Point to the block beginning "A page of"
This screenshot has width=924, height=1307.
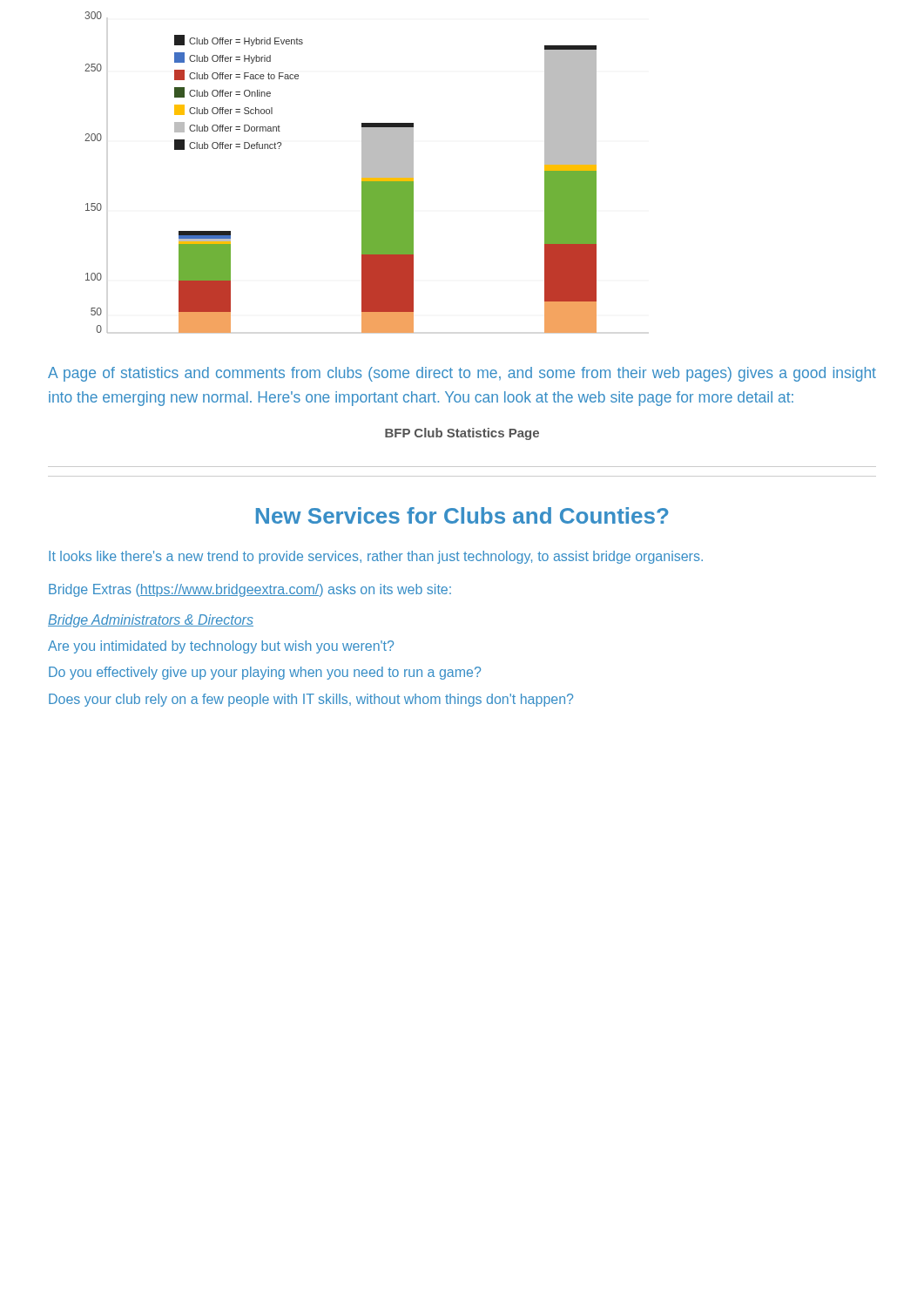click(x=462, y=385)
